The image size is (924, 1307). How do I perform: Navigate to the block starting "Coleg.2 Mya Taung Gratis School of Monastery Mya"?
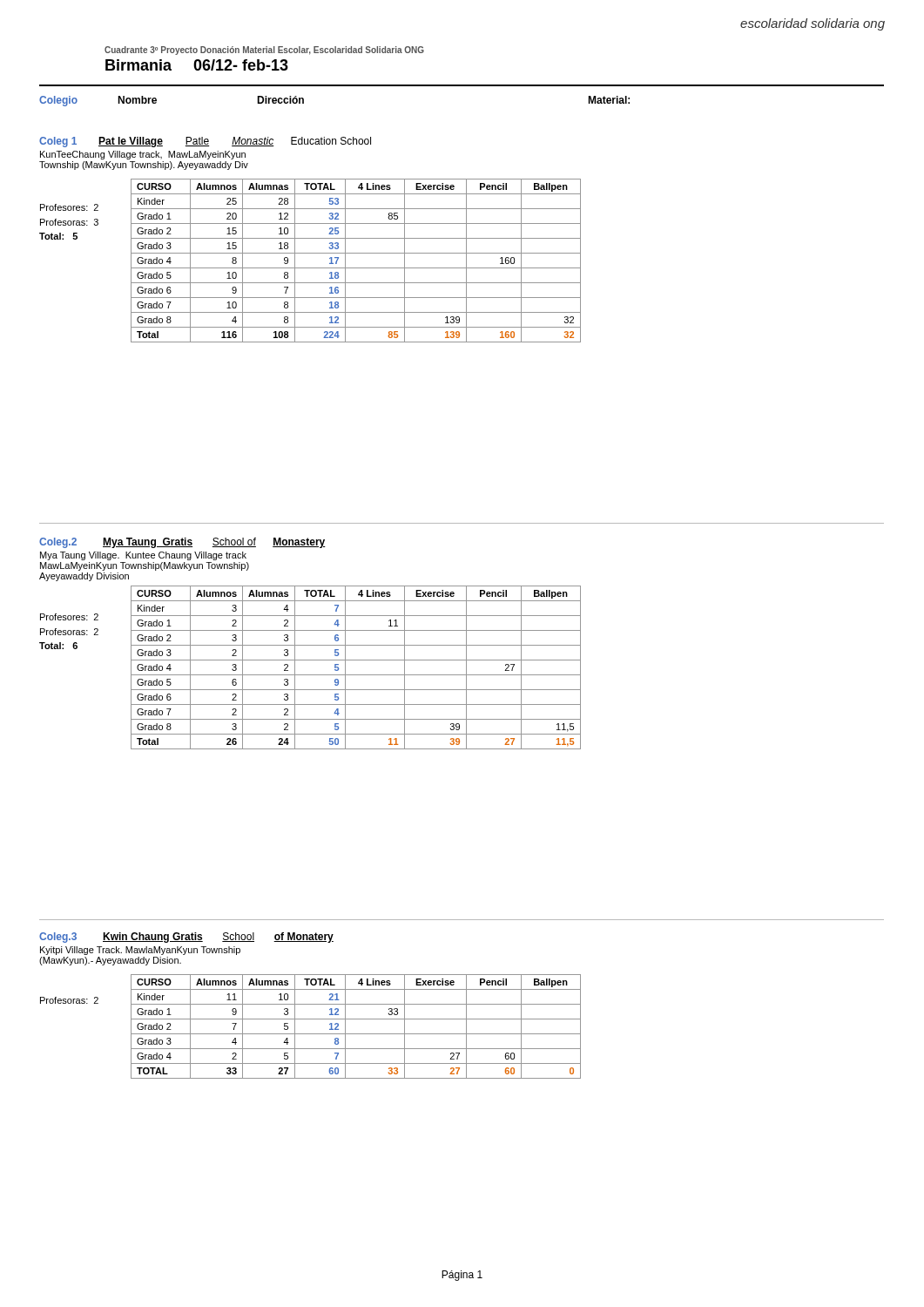pos(182,559)
